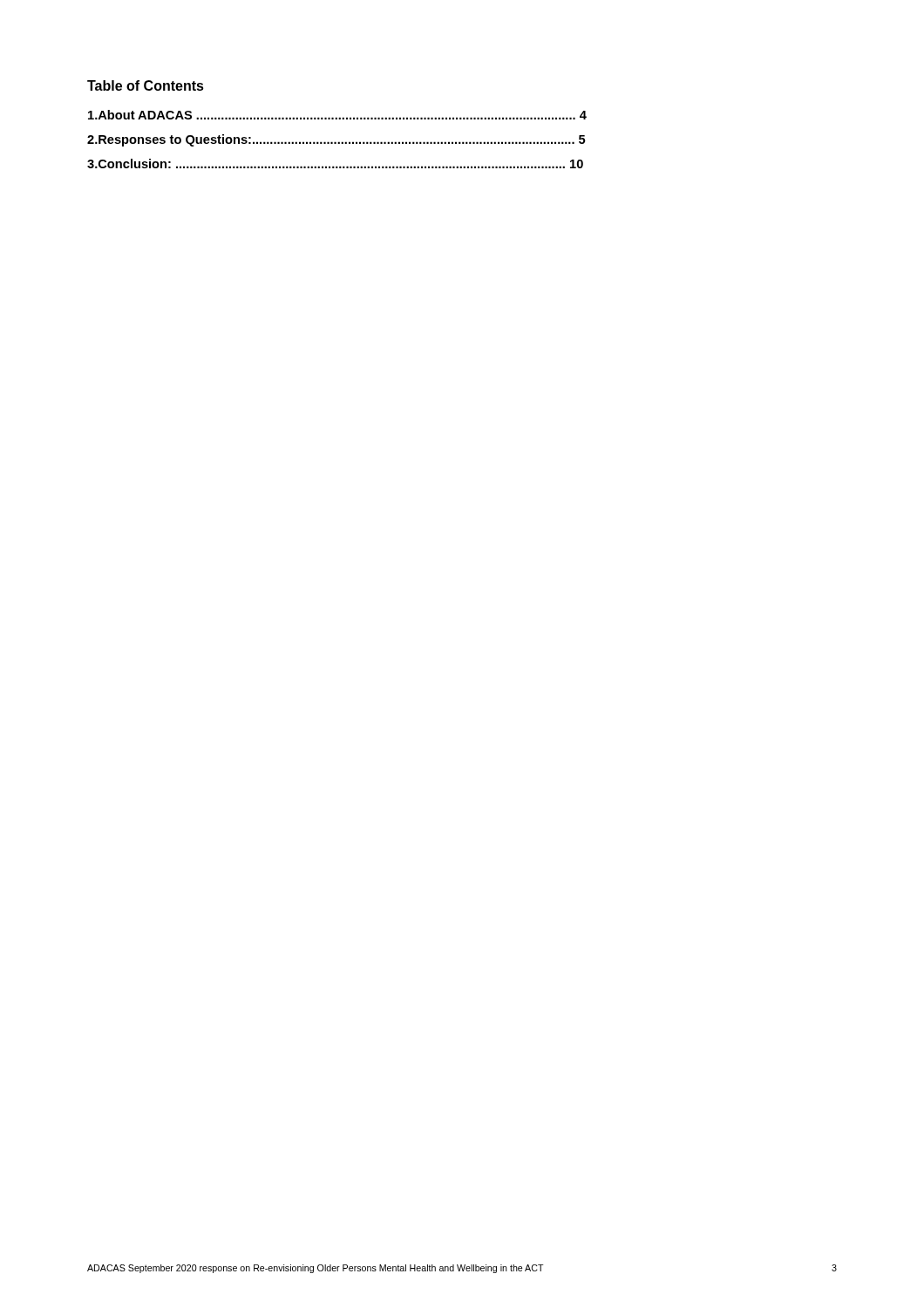Find the list item containing "2. Responses to Questions:"

pos(462,139)
